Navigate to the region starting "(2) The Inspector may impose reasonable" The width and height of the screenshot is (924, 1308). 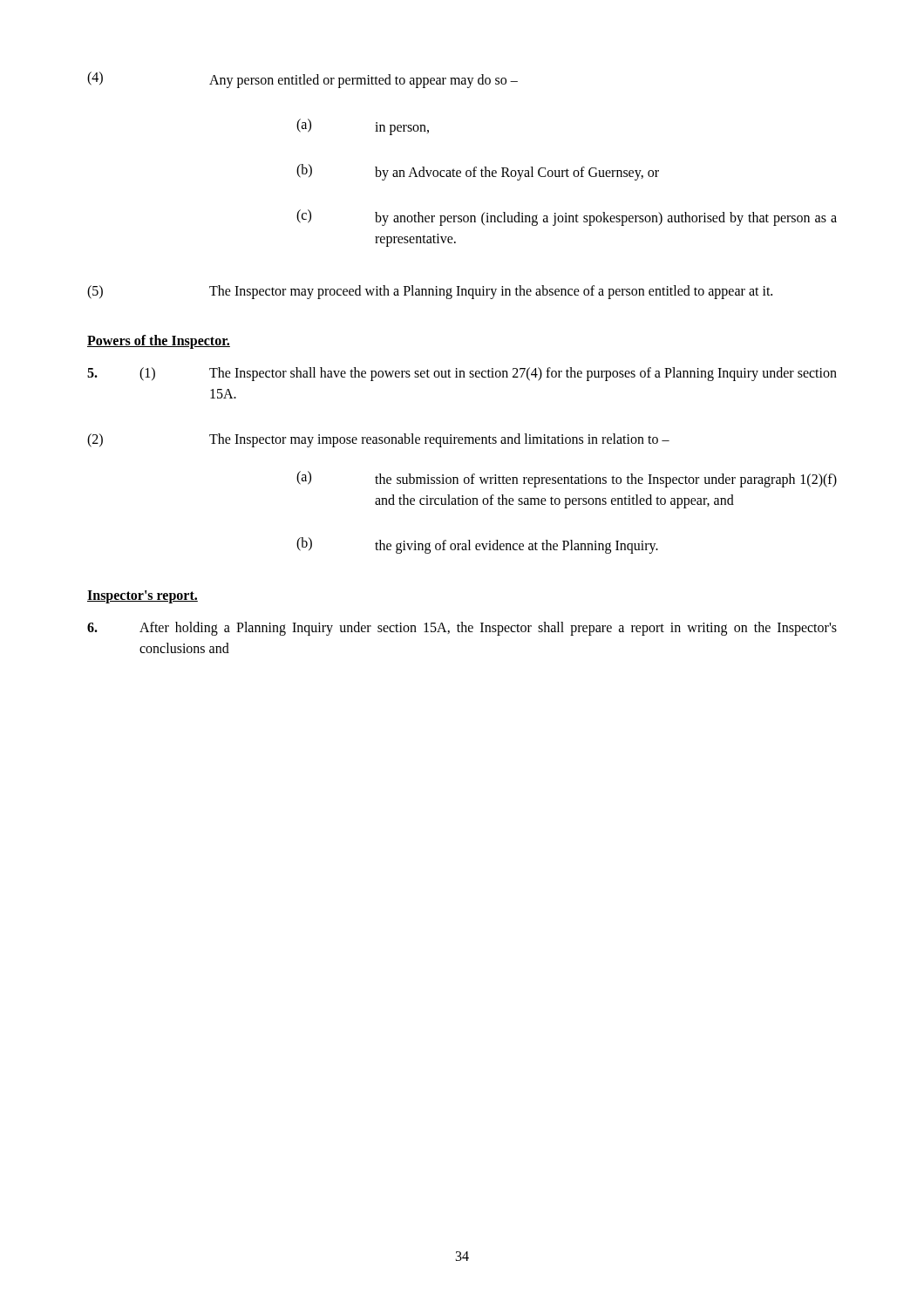[462, 439]
